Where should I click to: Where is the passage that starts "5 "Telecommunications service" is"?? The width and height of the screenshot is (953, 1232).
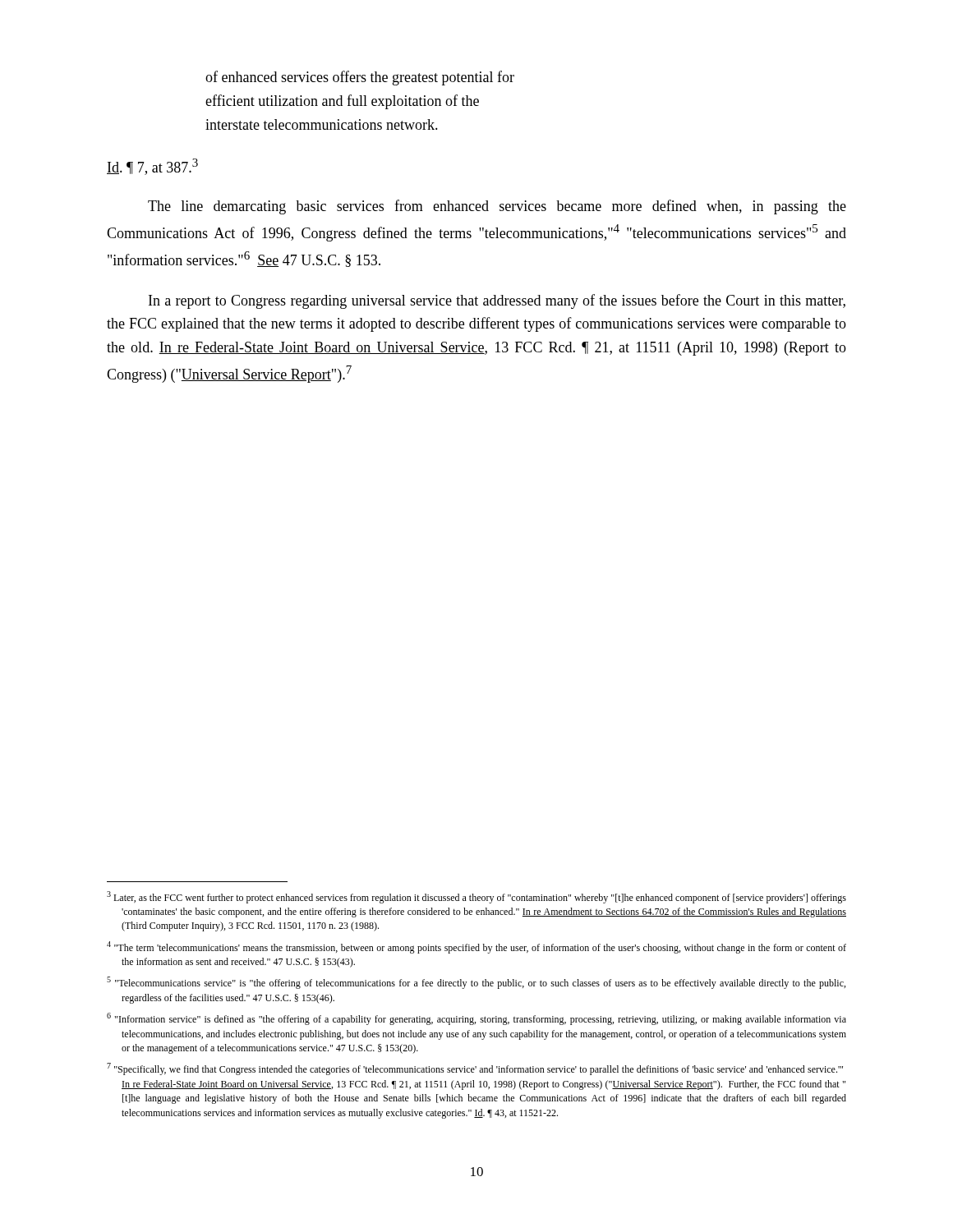[476, 989]
